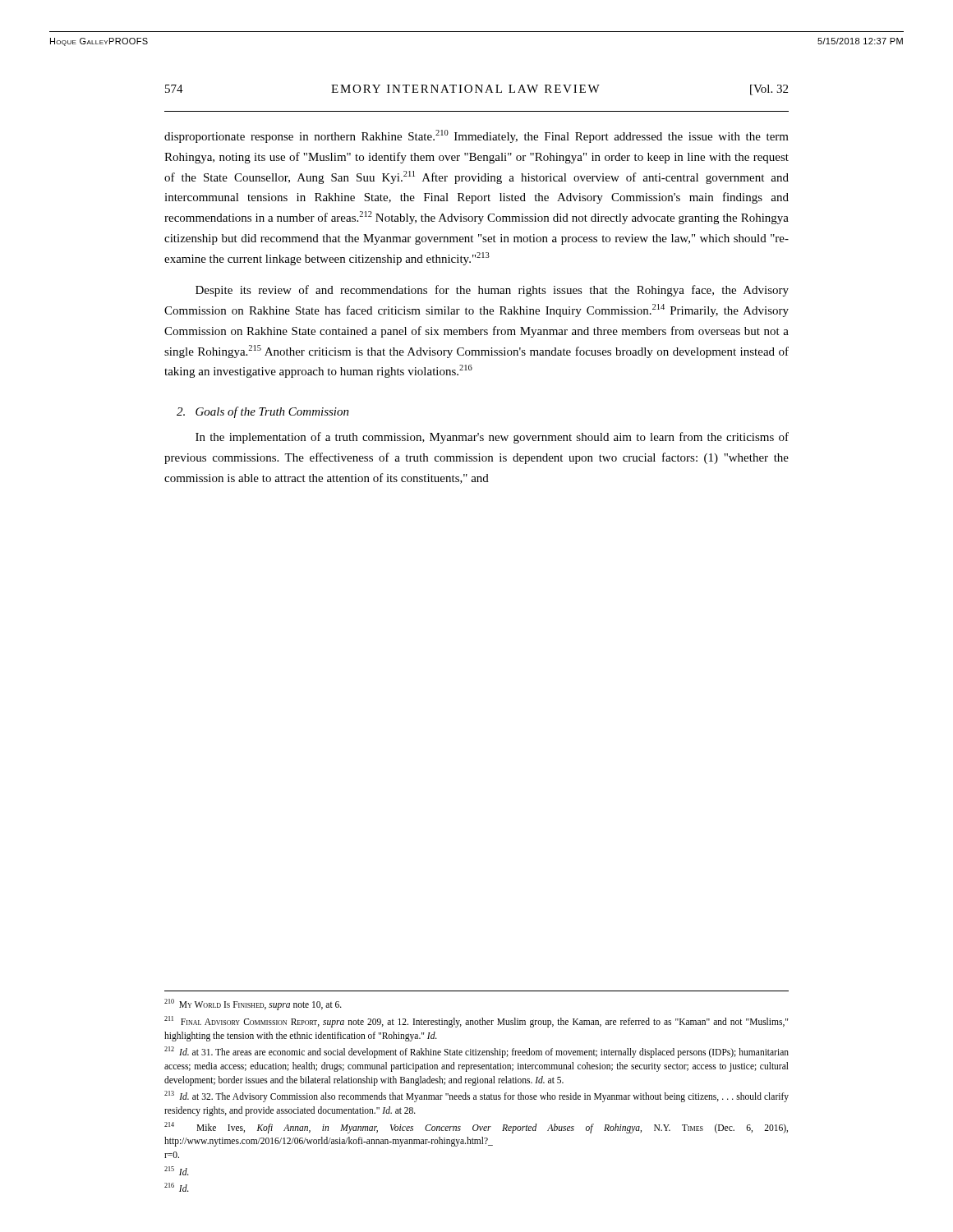Locate the text "216 Id."

[x=177, y=1188]
